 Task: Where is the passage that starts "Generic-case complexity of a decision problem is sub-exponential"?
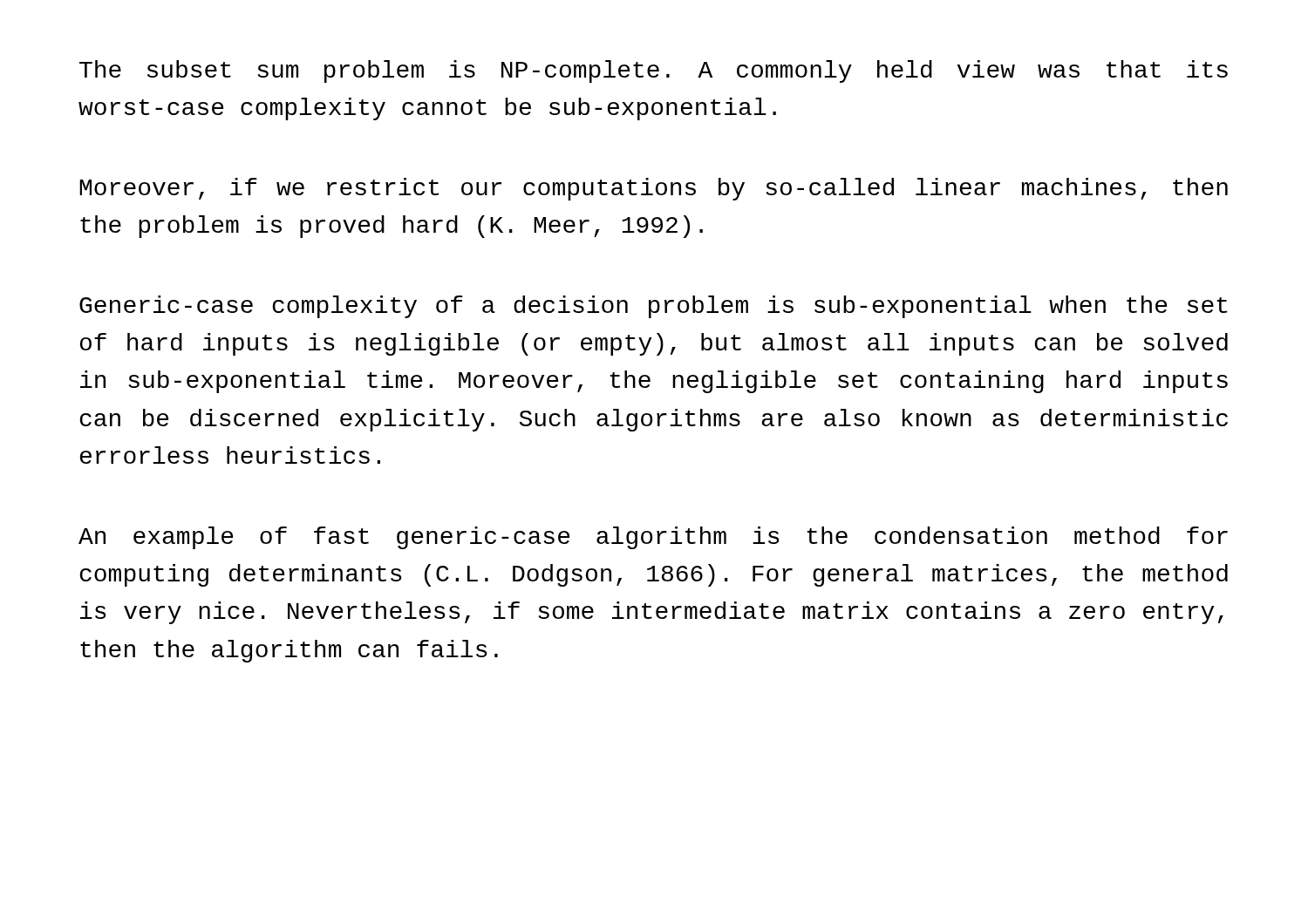pyautogui.click(x=654, y=382)
